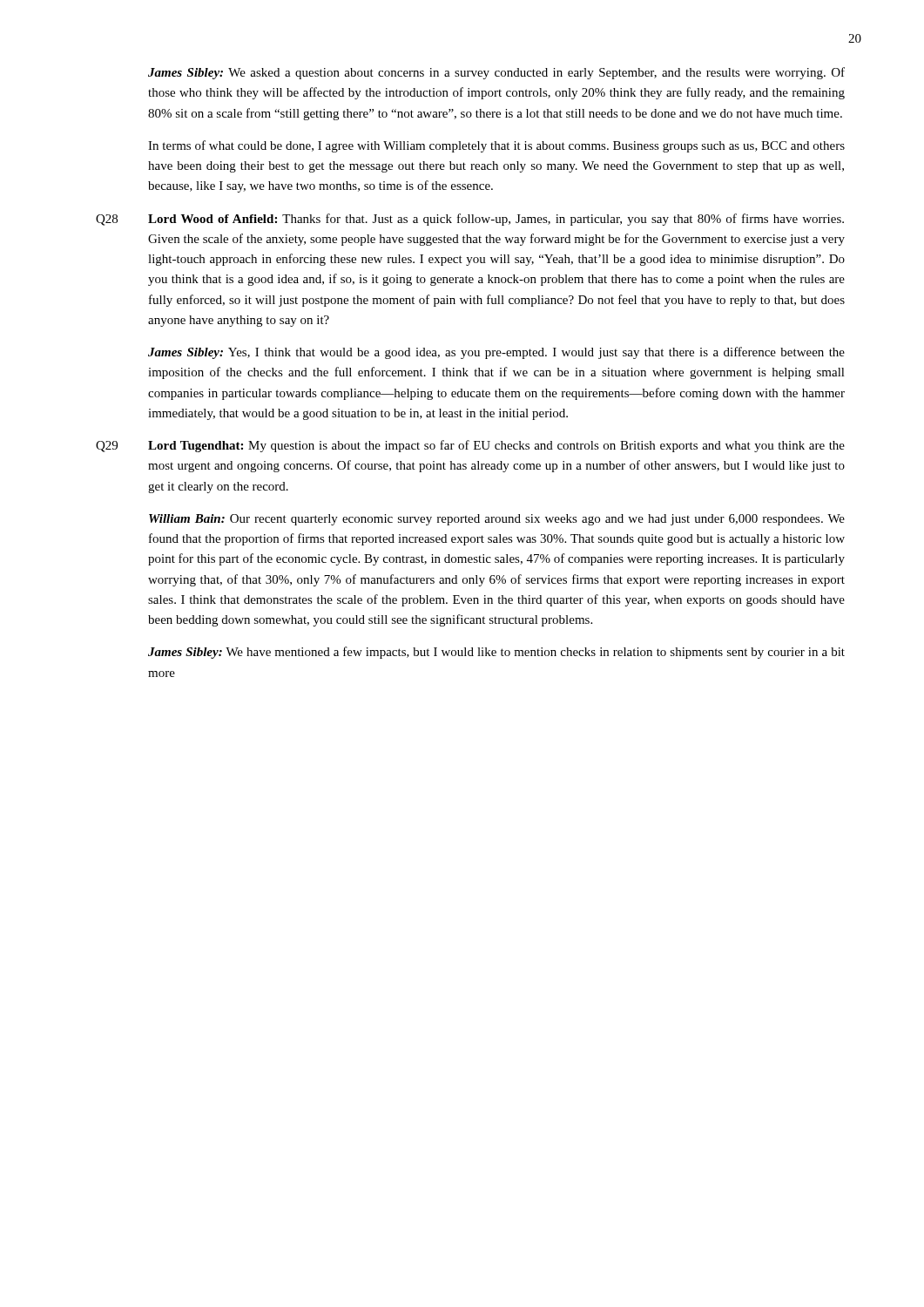924x1307 pixels.
Task: Find the passage starting "James Sibley: Yes, I think that"
Action: pos(496,382)
